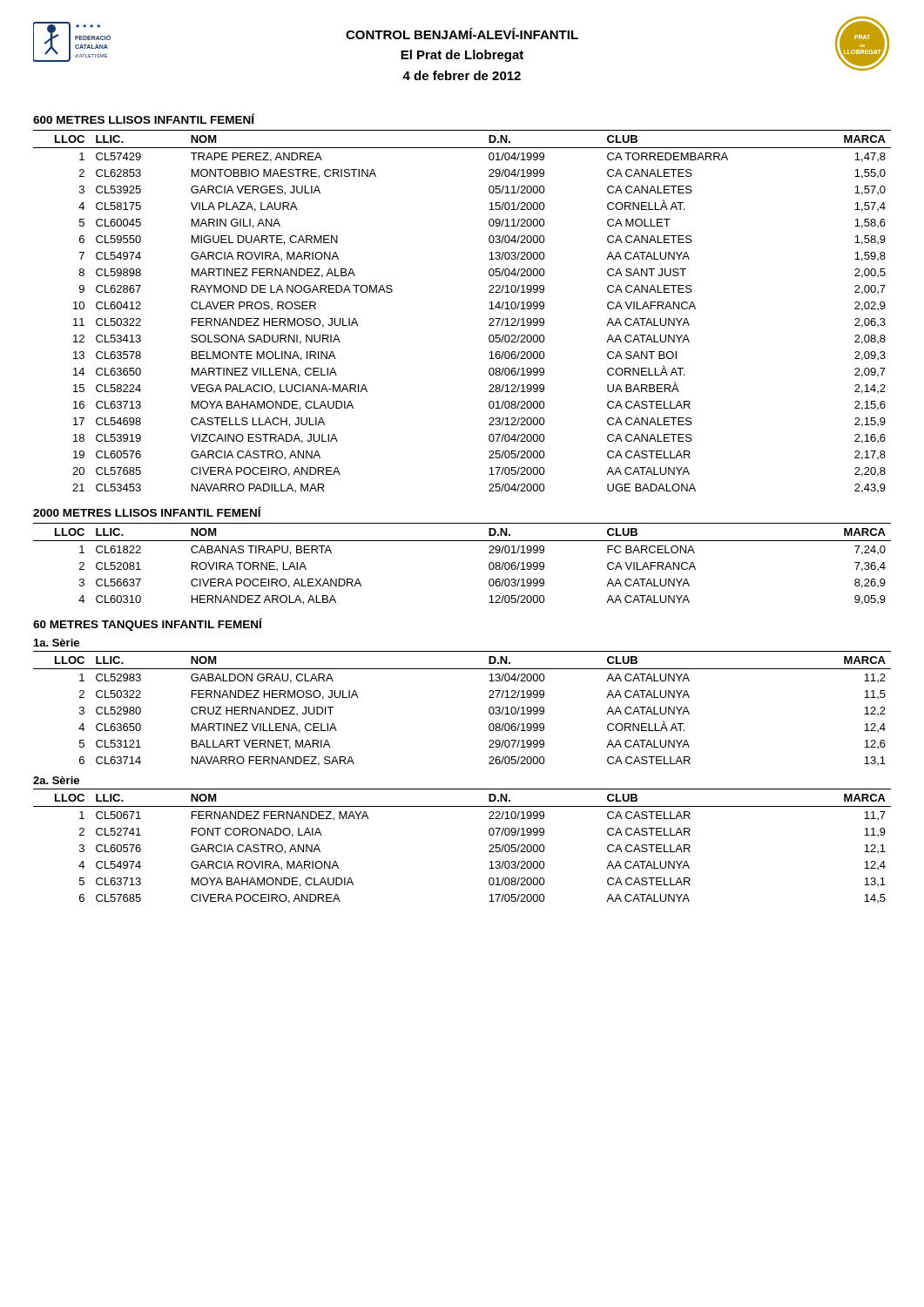Select the region starting "2000 METRES LLISOS INFANTIL"
Screen dimensions: 1307x924
(147, 513)
